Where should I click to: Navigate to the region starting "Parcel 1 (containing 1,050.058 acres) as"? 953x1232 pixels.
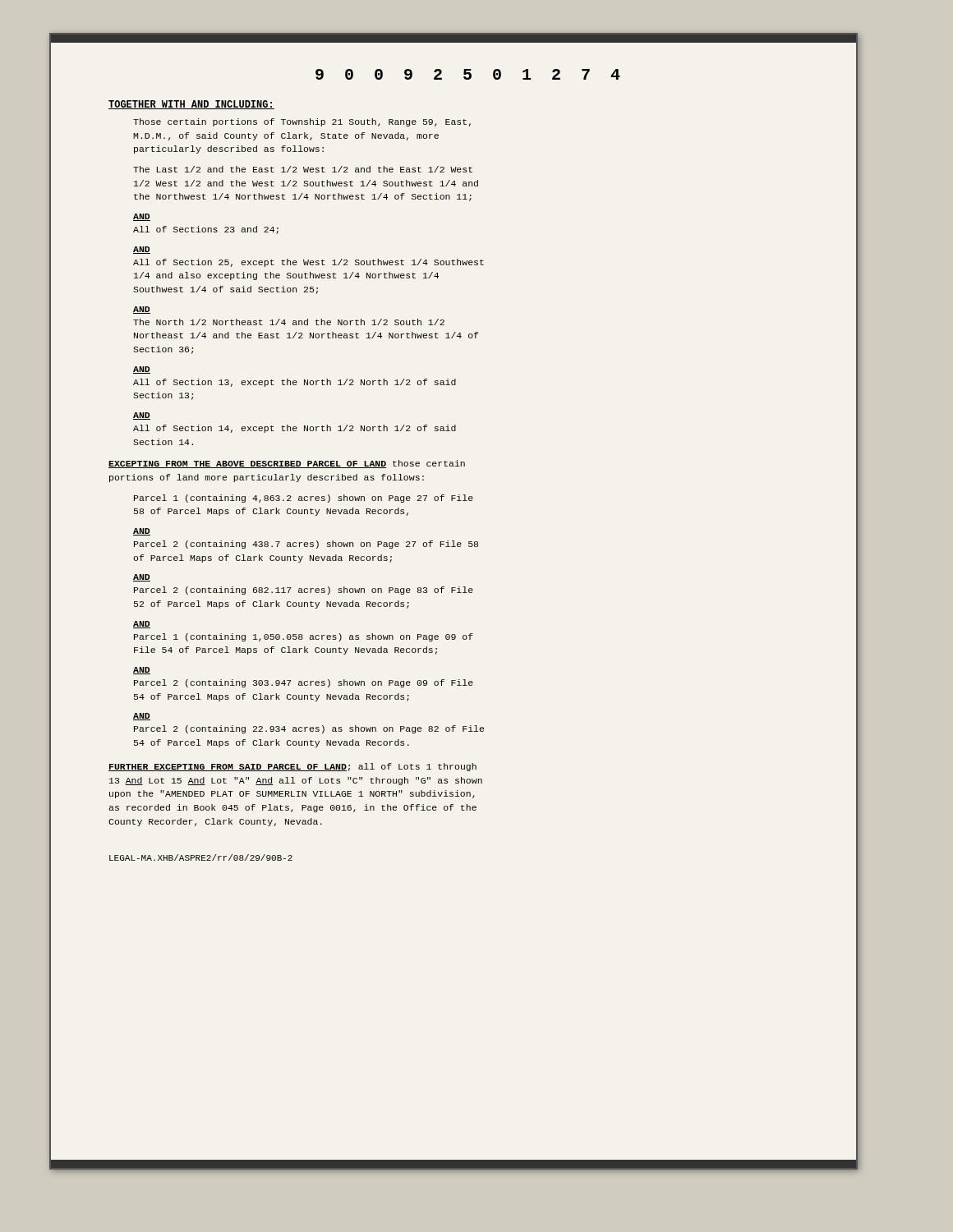point(304,637)
